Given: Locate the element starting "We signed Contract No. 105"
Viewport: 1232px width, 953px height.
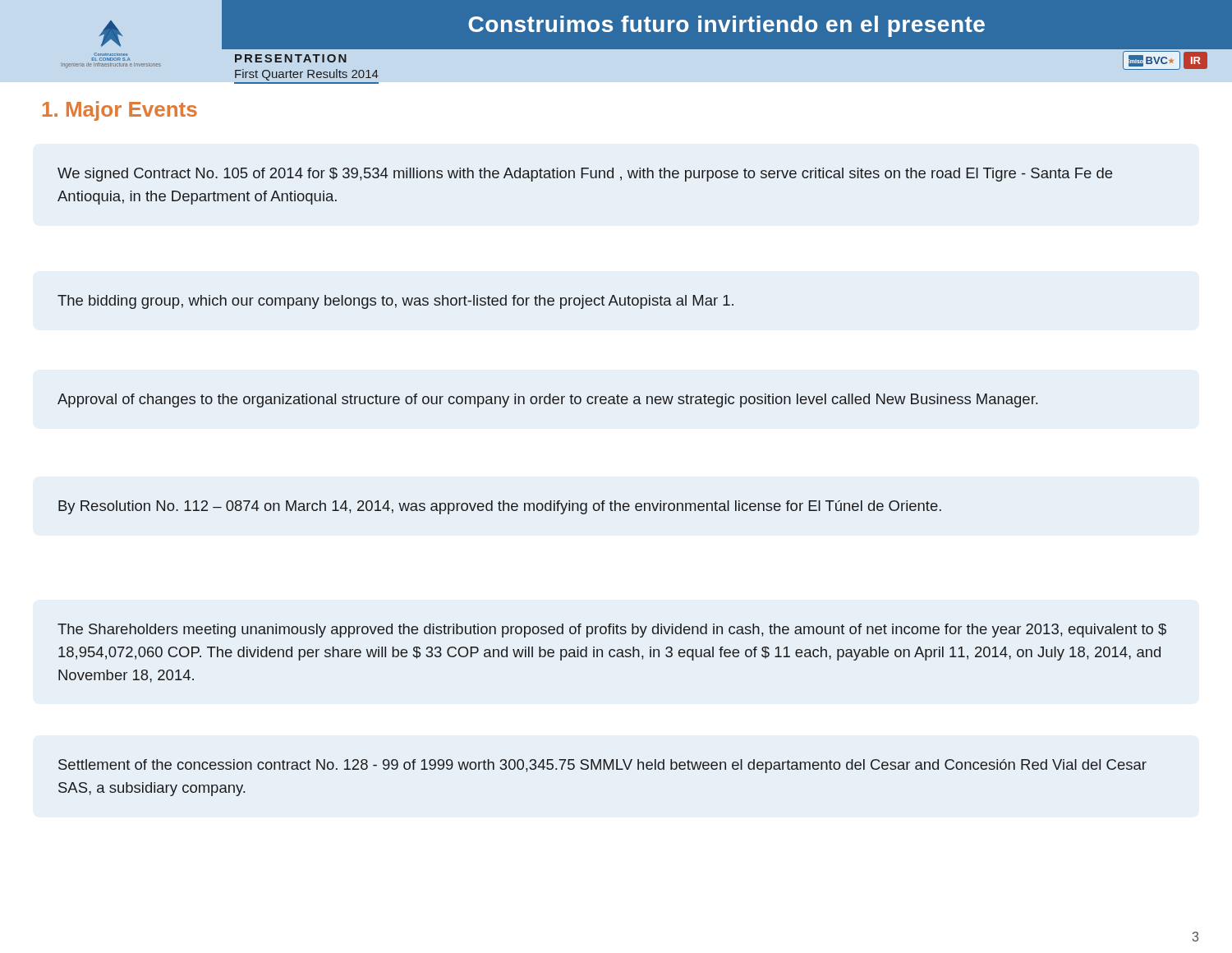Looking at the screenshot, I should pos(585,184).
